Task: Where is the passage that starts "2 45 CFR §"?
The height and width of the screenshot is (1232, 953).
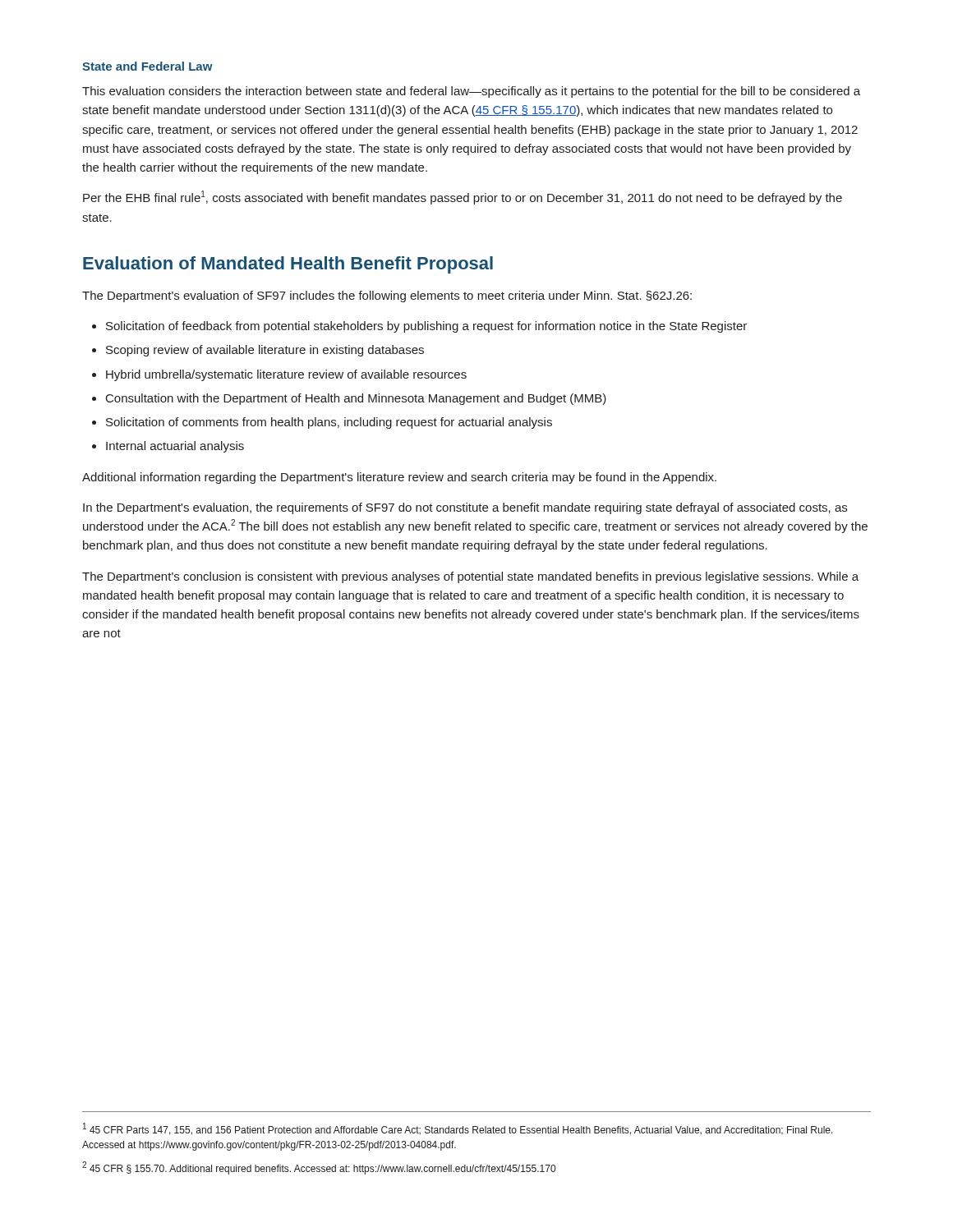Action: click(x=319, y=1168)
